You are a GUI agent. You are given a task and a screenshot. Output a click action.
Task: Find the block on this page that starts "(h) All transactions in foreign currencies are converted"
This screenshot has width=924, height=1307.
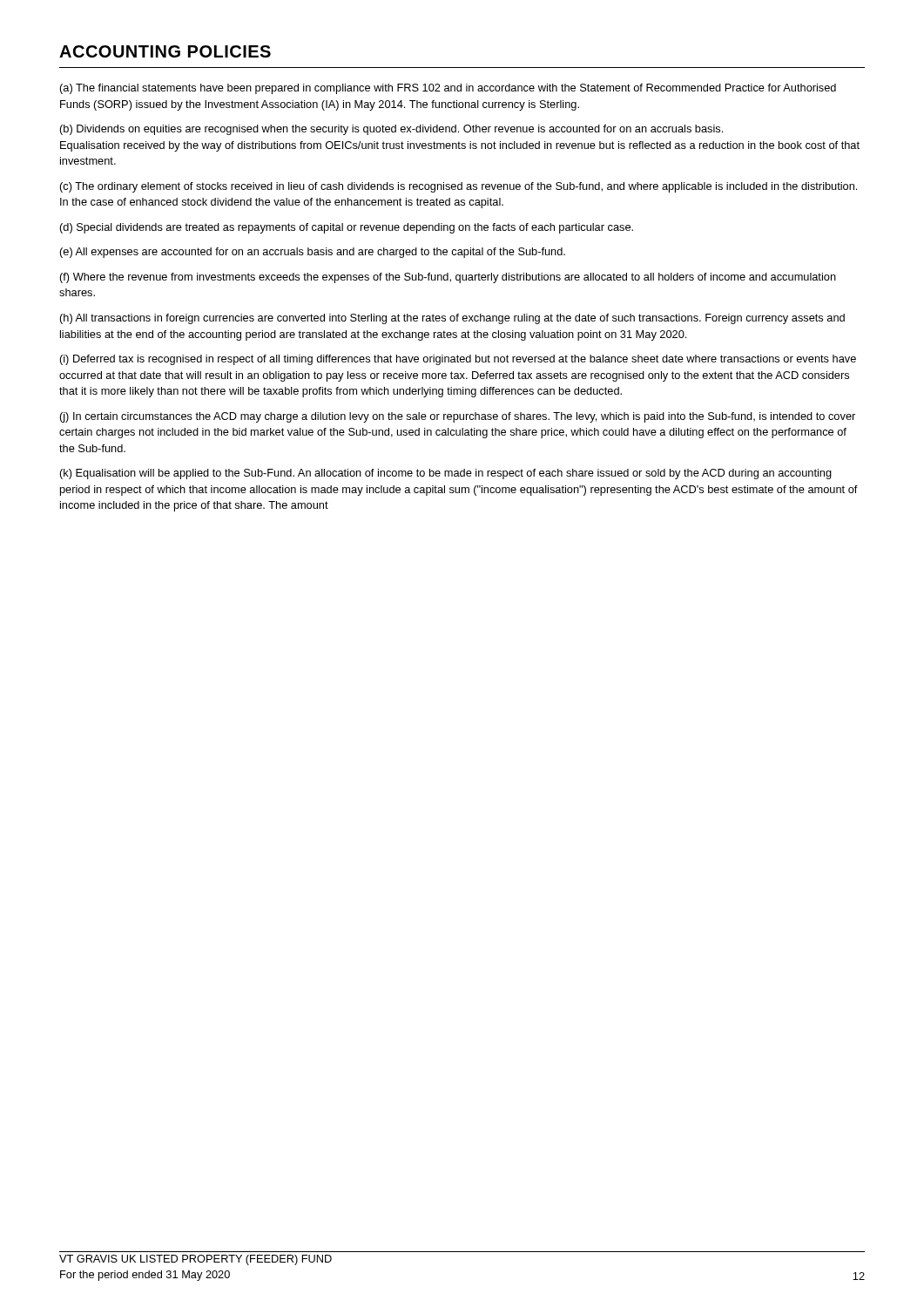point(452,326)
